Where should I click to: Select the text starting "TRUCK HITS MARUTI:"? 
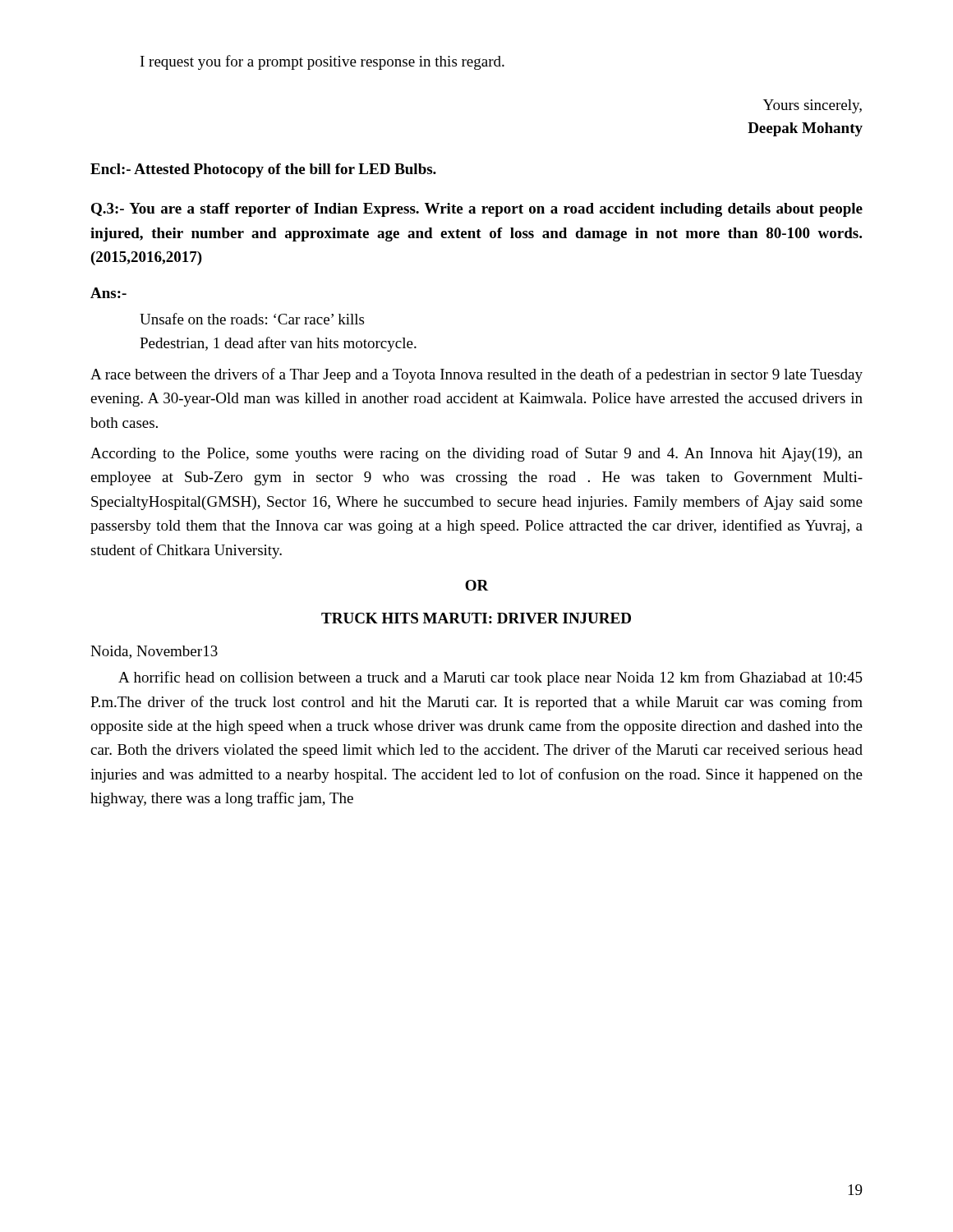point(476,618)
